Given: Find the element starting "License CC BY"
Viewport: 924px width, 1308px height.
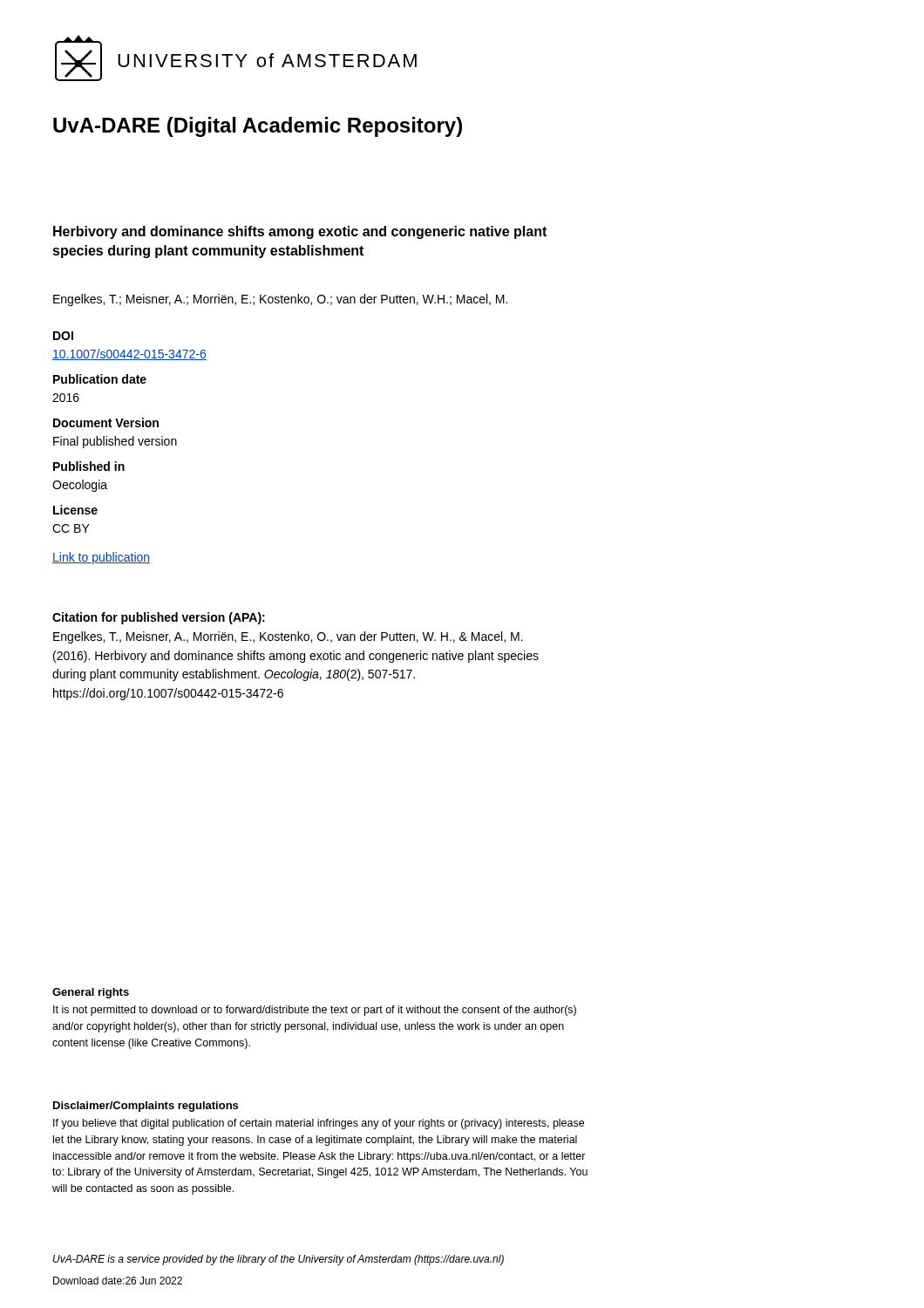Looking at the screenshot, I should 75,519.
